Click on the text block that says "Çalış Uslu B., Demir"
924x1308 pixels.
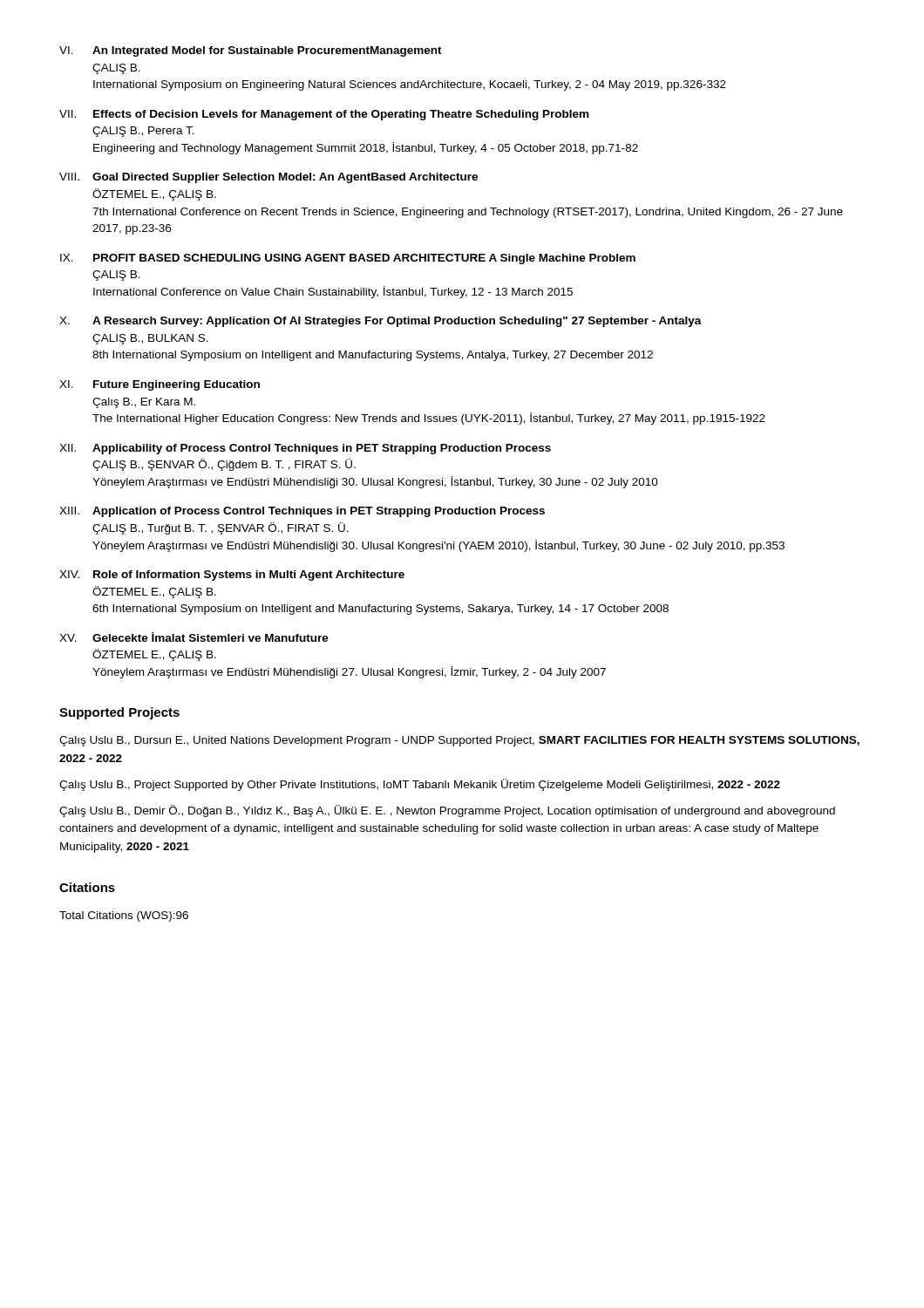tap(447, 828)
